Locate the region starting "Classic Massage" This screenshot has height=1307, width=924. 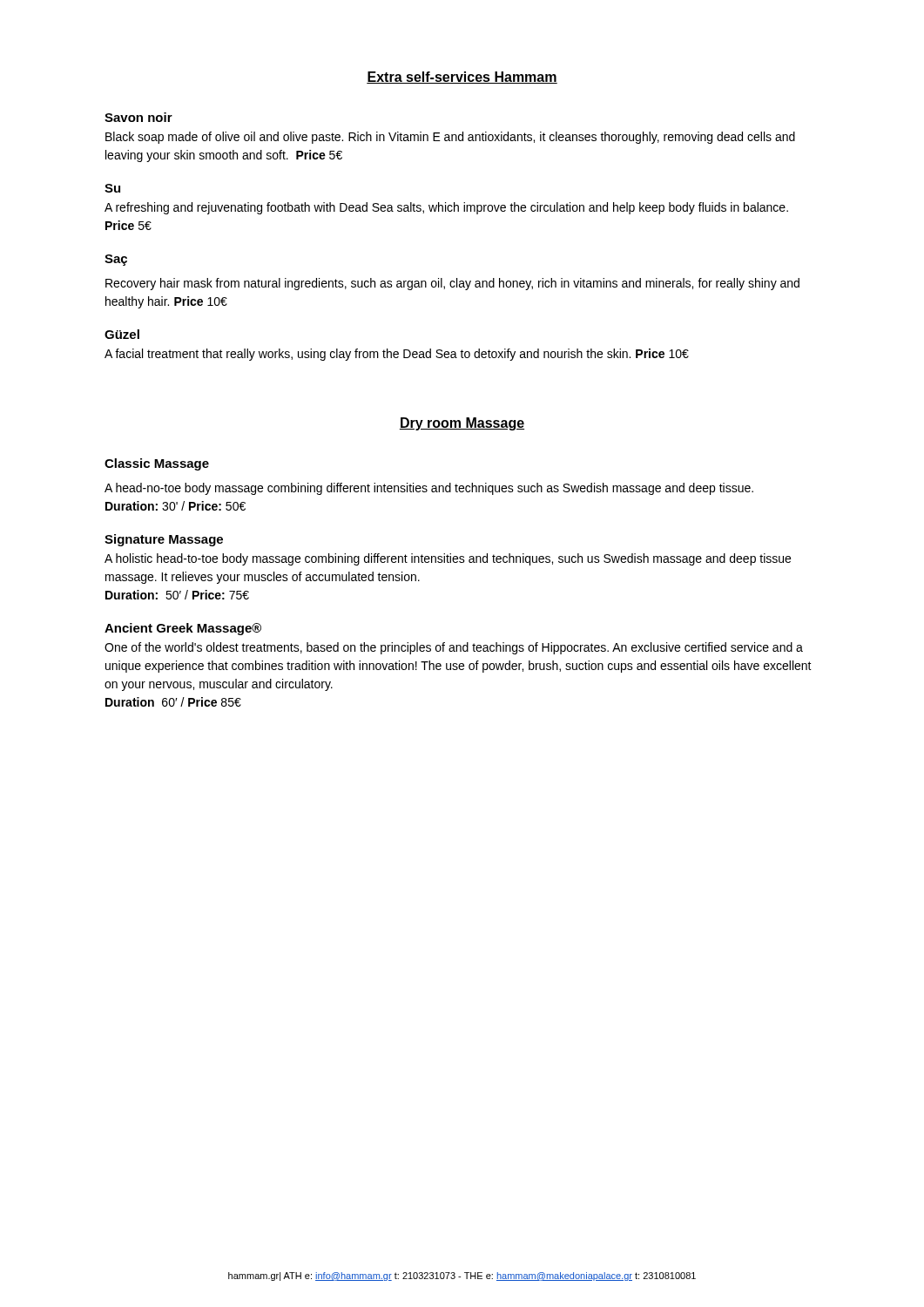(157, 463)
